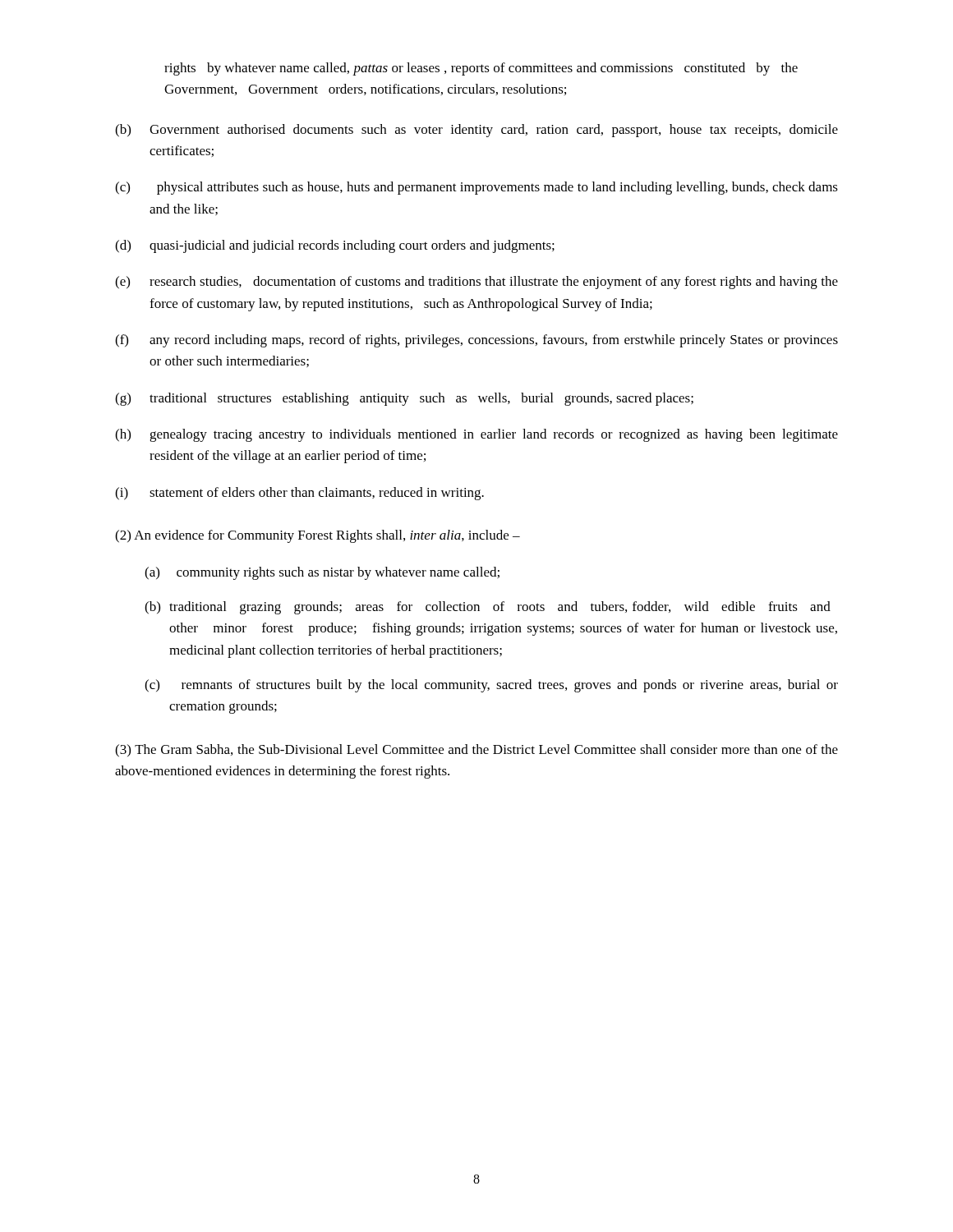Where is the passage that starts "(d) quasi-judicial and judicial records including"?
Image resolution: width=953 pixels, height=1232 pixels.
tap(476, 246)
